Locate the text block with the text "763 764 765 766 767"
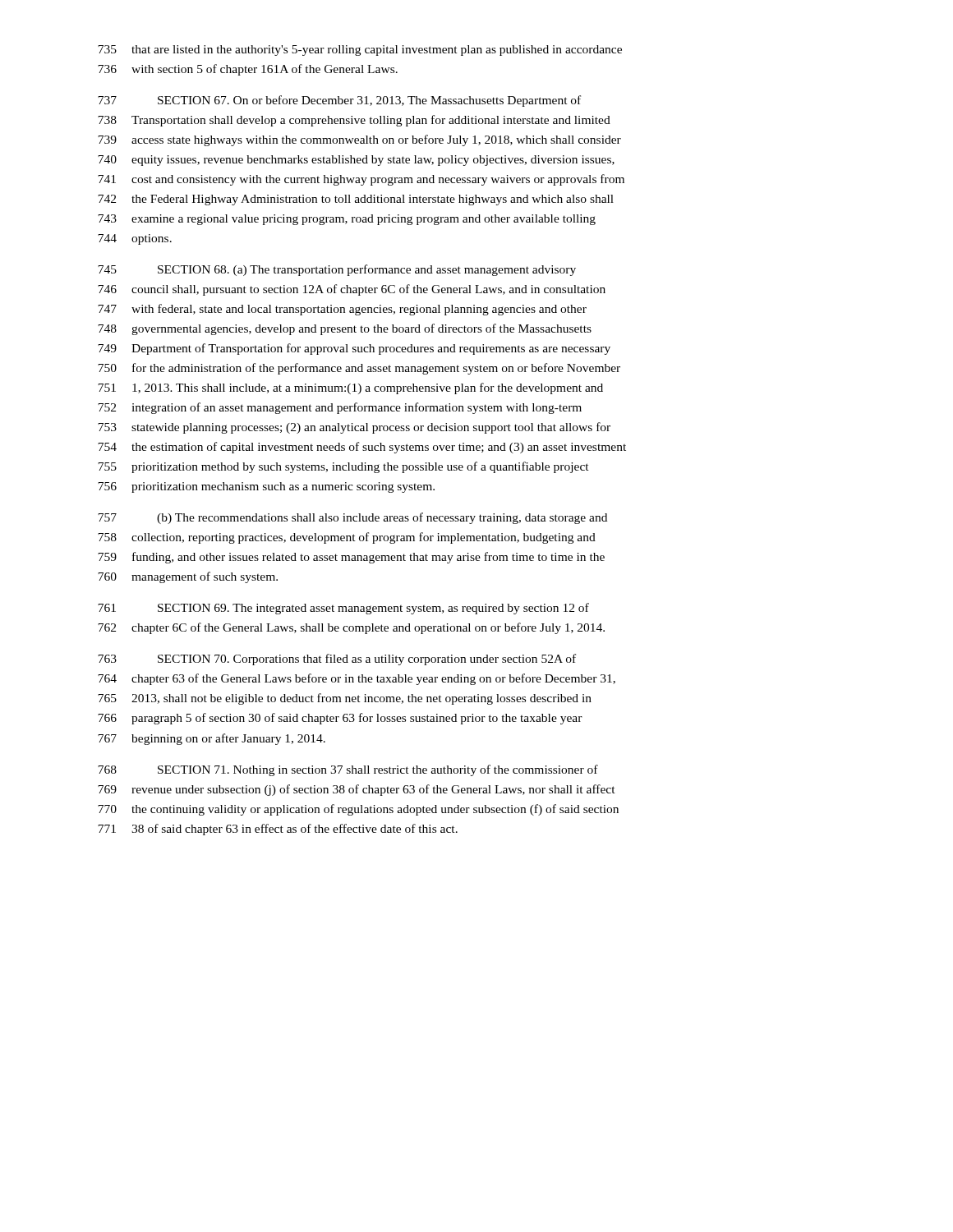 point(482,699)
